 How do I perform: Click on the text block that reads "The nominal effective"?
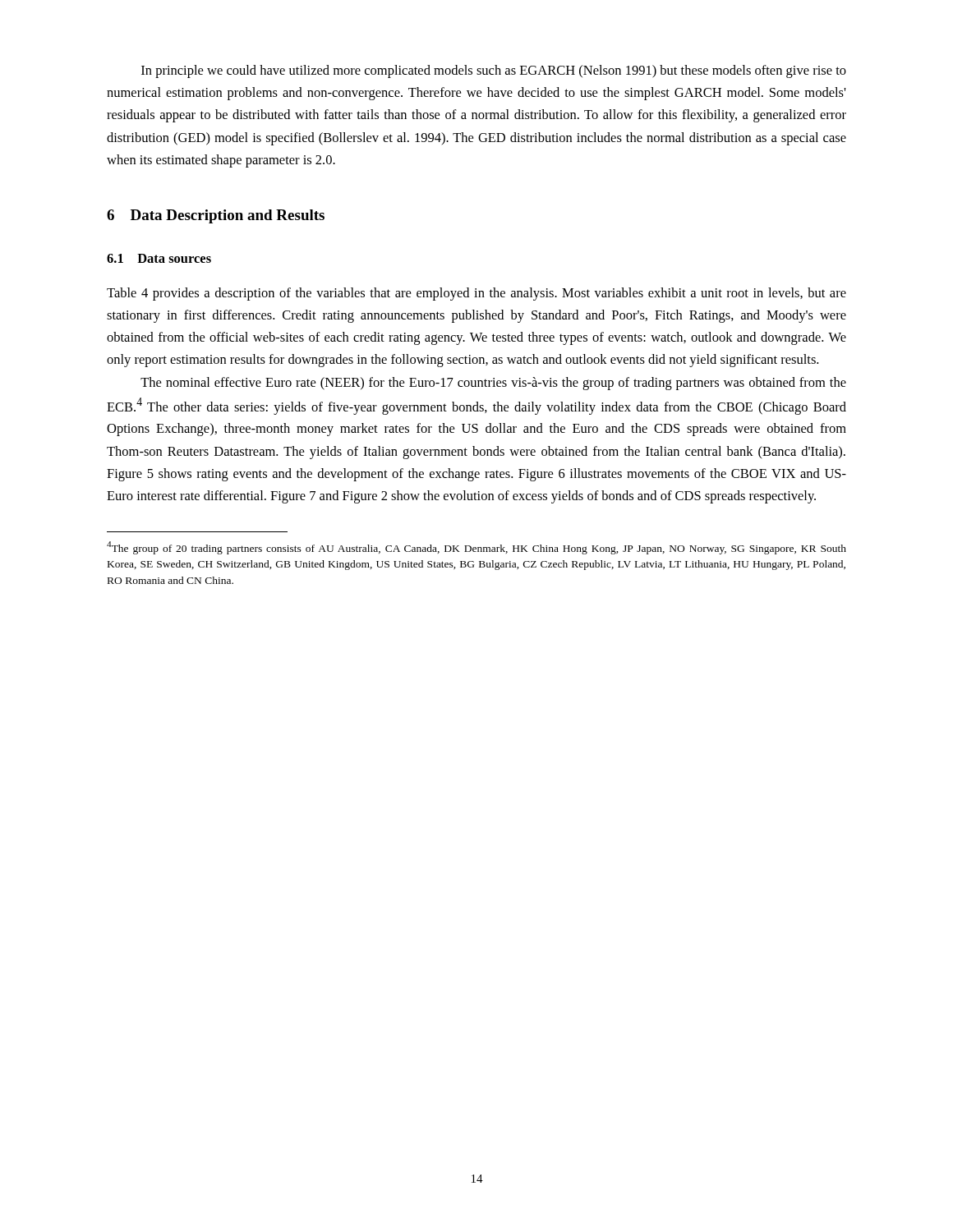pyautogui.click(x=476, y=439)
